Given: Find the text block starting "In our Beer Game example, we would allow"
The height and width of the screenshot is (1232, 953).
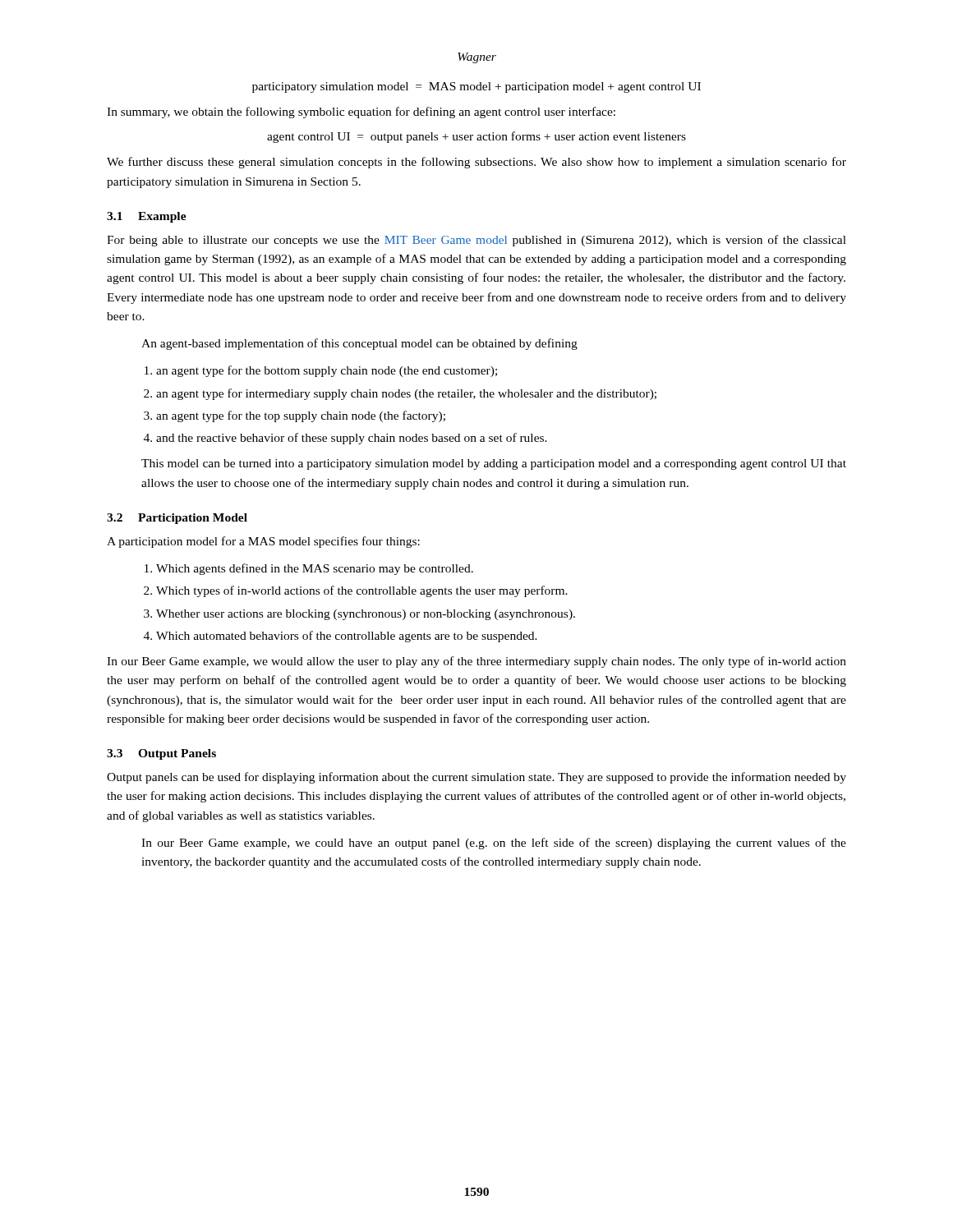Looking at the screenshot, I should coord(476,689).
